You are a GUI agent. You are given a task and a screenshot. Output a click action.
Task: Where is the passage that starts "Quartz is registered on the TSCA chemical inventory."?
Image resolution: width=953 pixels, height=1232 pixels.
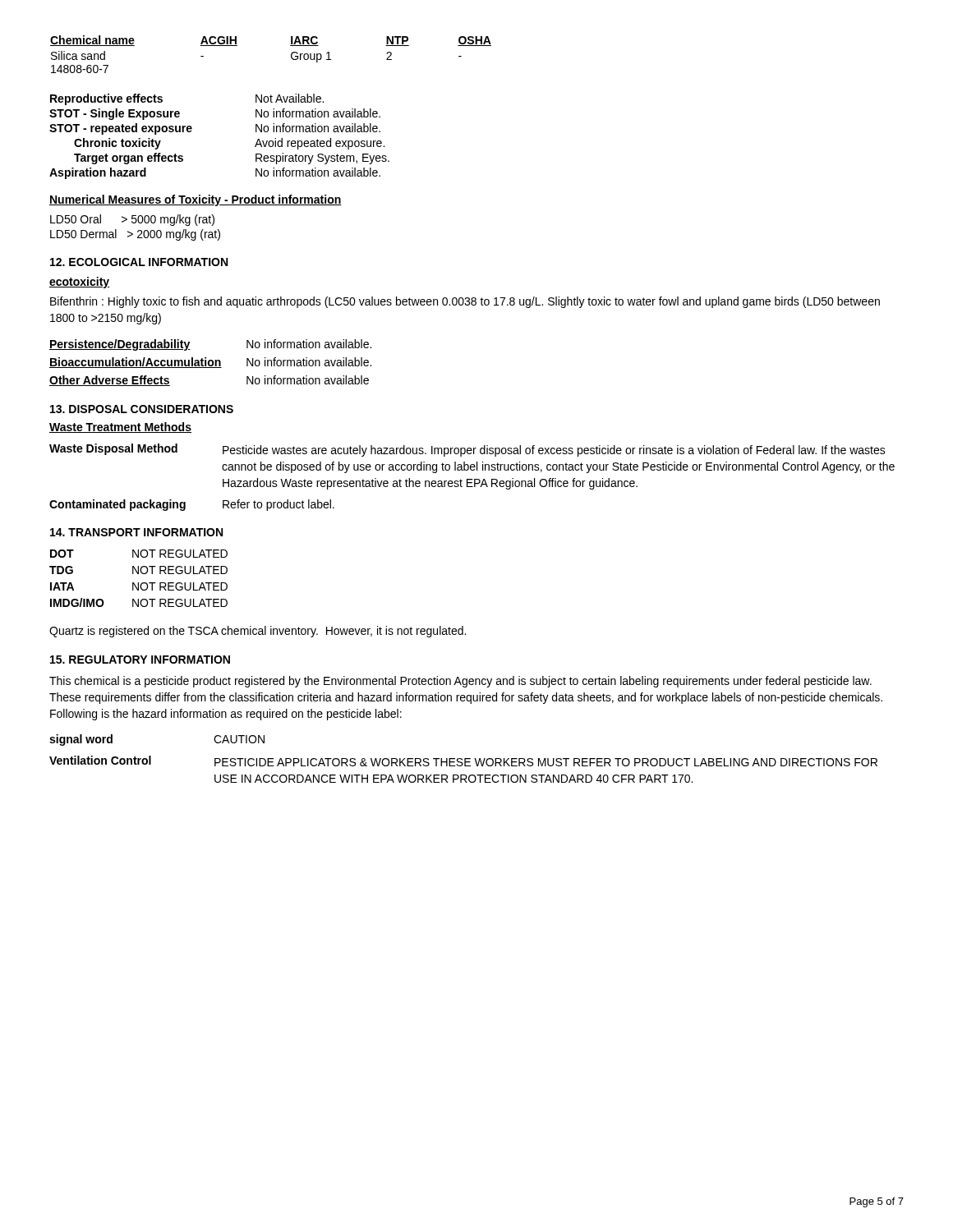[x=258, y=631]
